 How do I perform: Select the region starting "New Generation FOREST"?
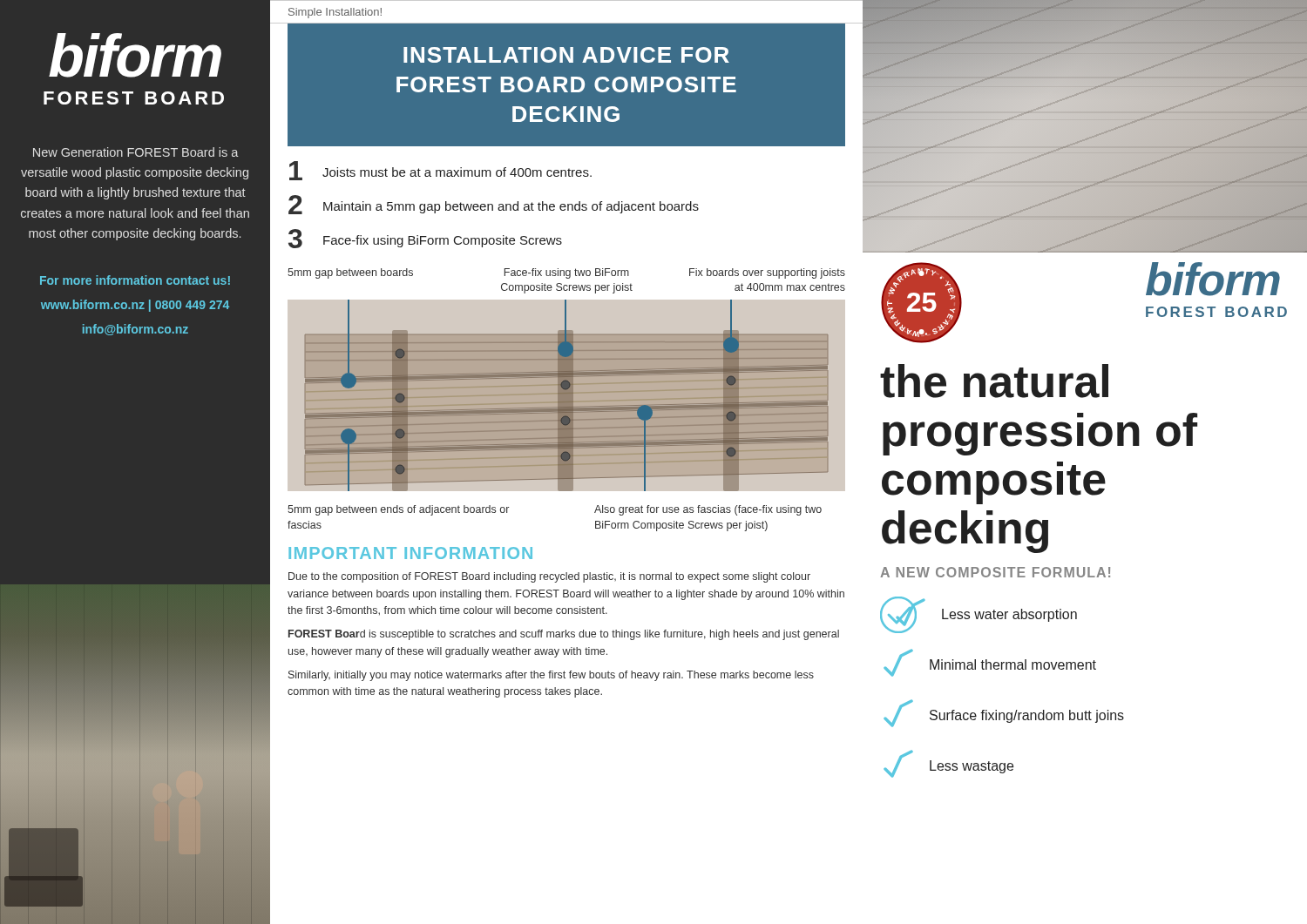135,193
